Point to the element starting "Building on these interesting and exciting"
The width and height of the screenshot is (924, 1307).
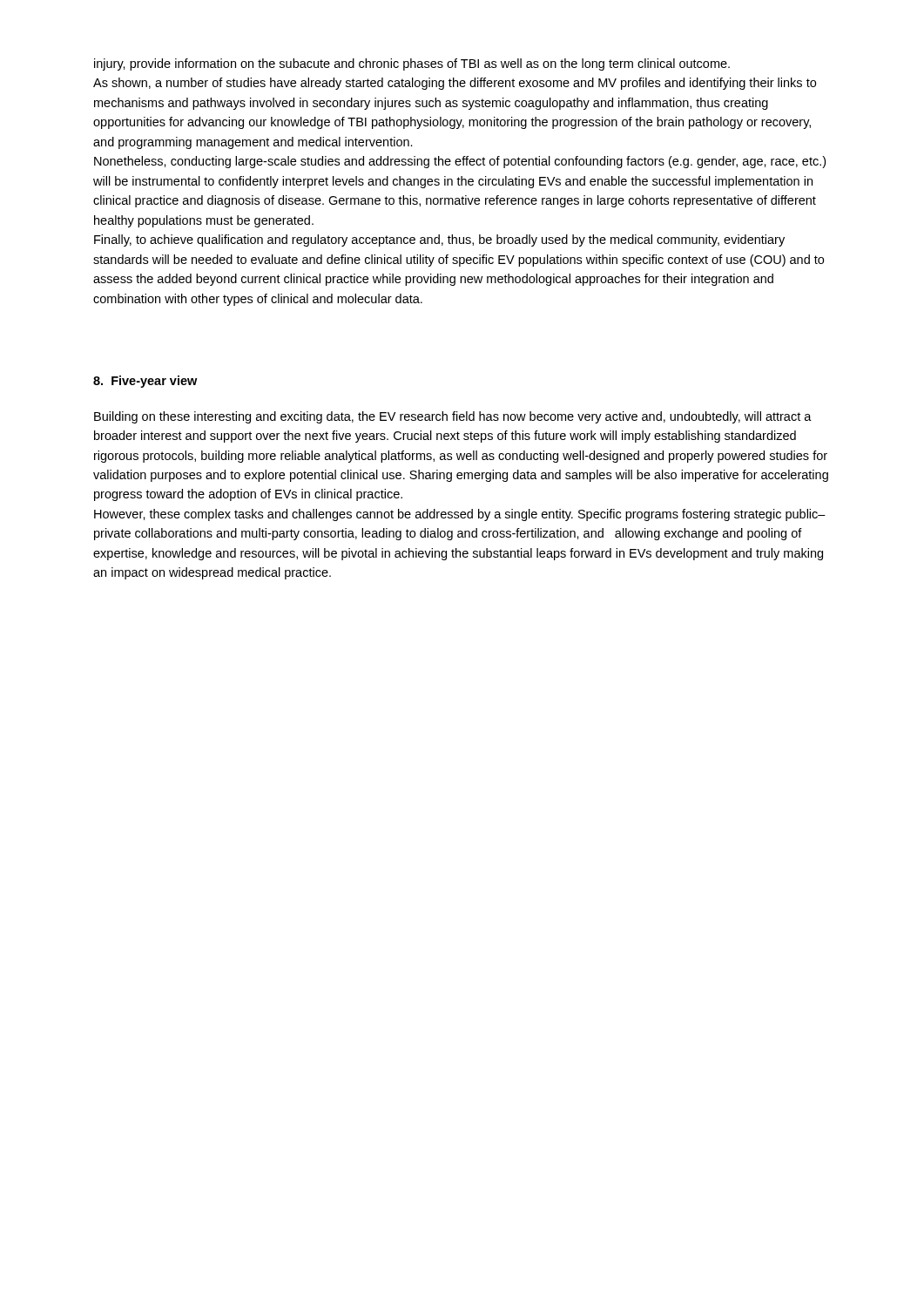[x=453, y=417]
